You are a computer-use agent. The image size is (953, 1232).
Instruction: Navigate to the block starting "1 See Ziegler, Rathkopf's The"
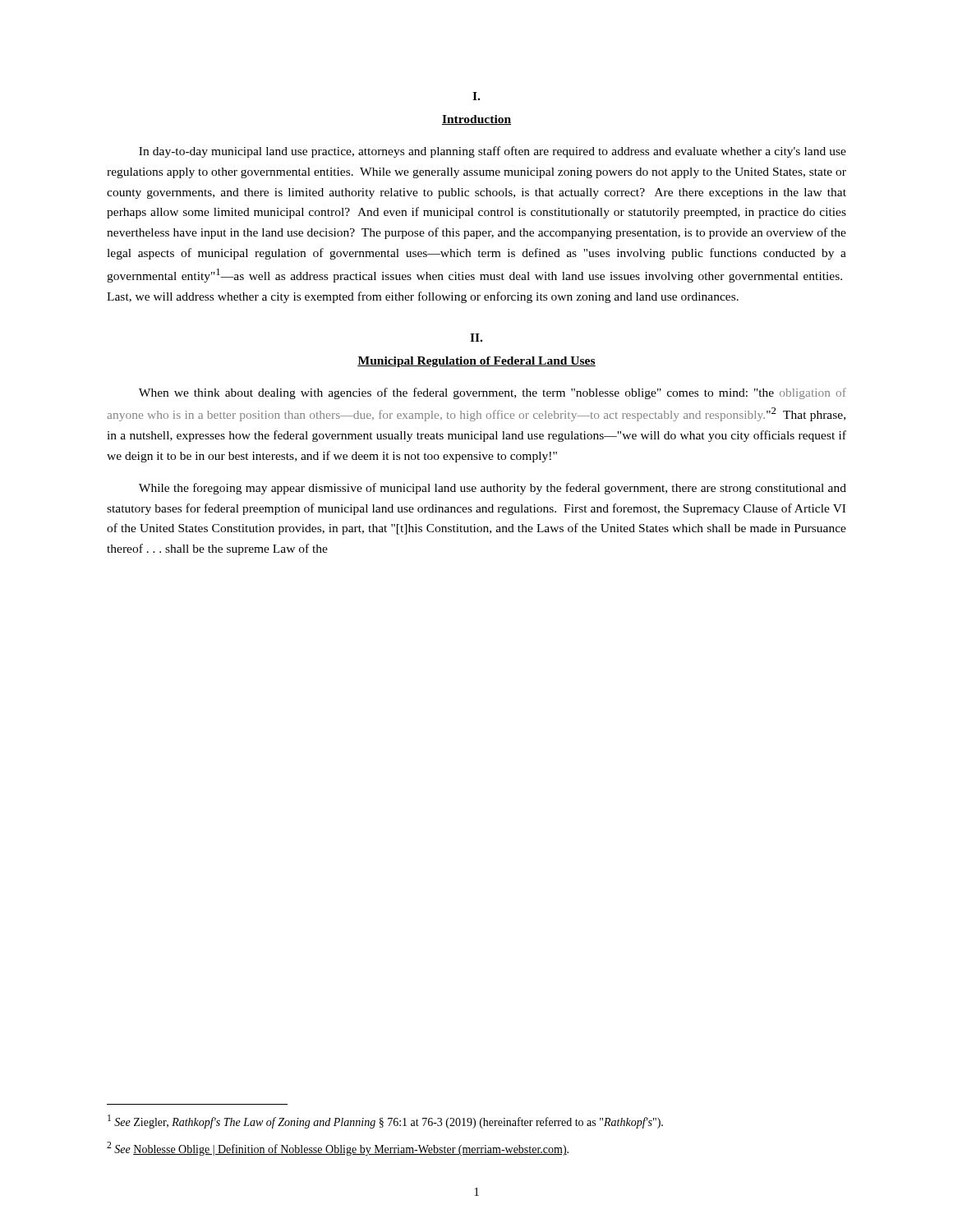point(385,1120)
